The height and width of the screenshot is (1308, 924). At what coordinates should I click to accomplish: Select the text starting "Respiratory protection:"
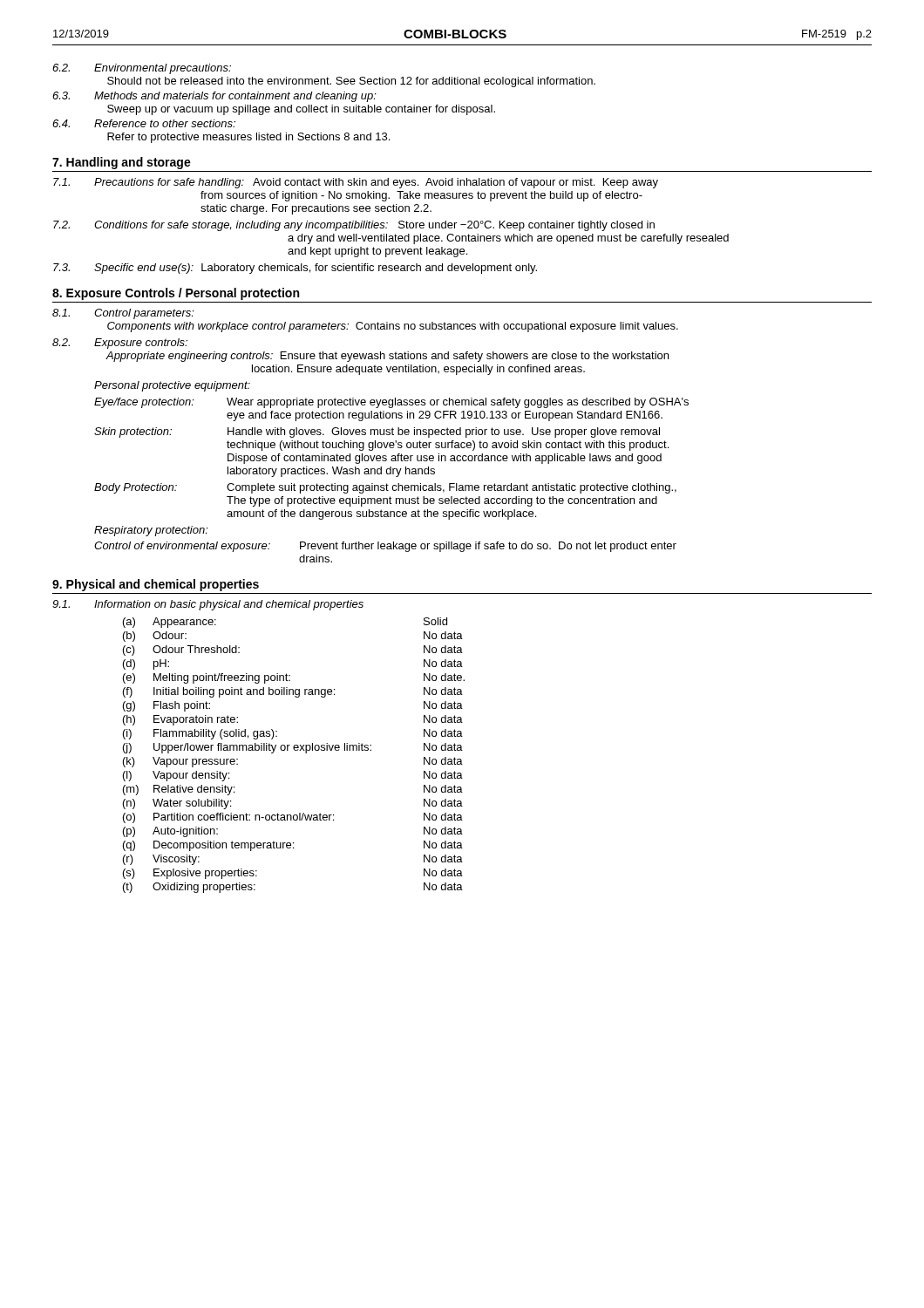(151, 530)
